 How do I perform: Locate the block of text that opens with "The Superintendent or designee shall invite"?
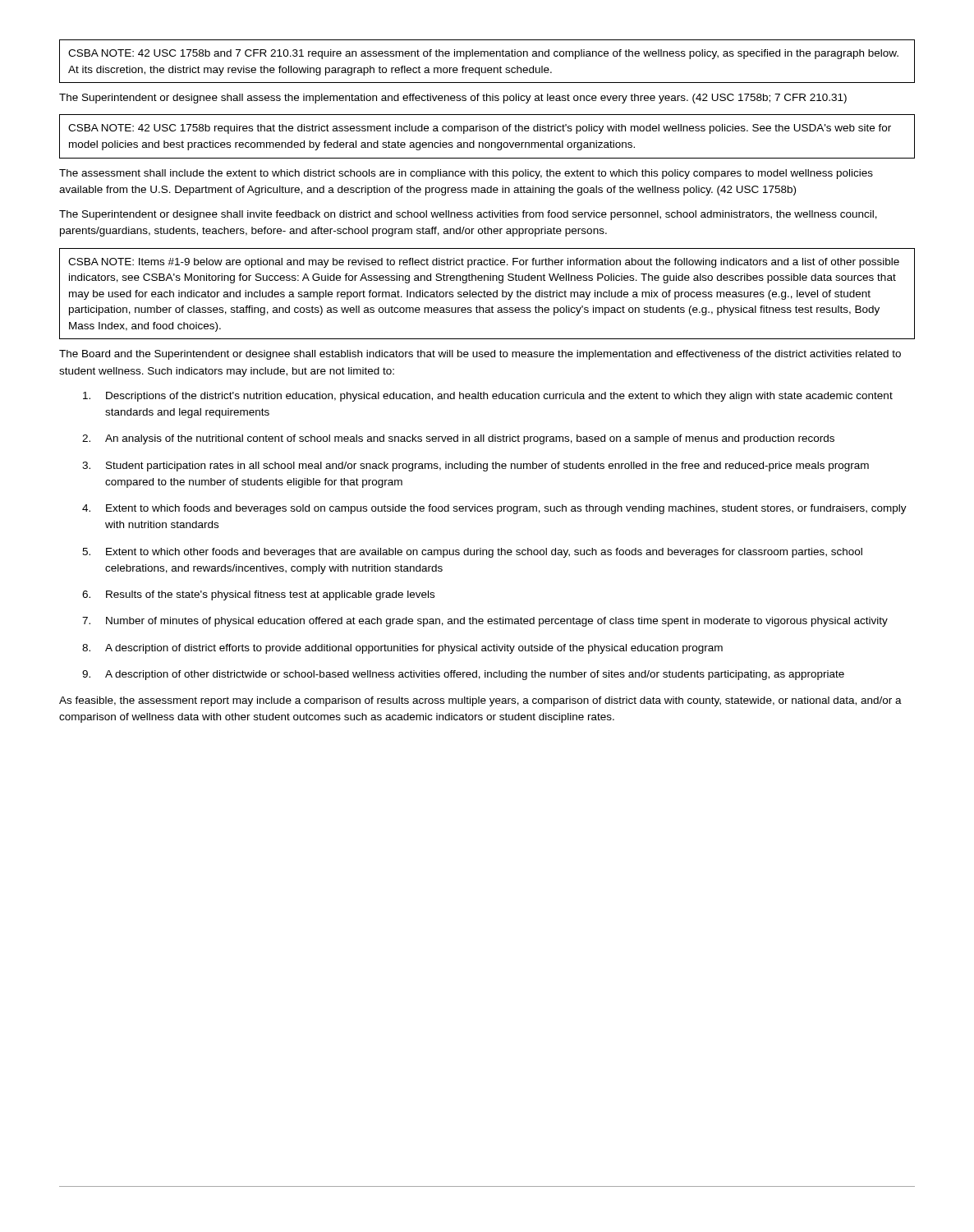pos(468,222)
